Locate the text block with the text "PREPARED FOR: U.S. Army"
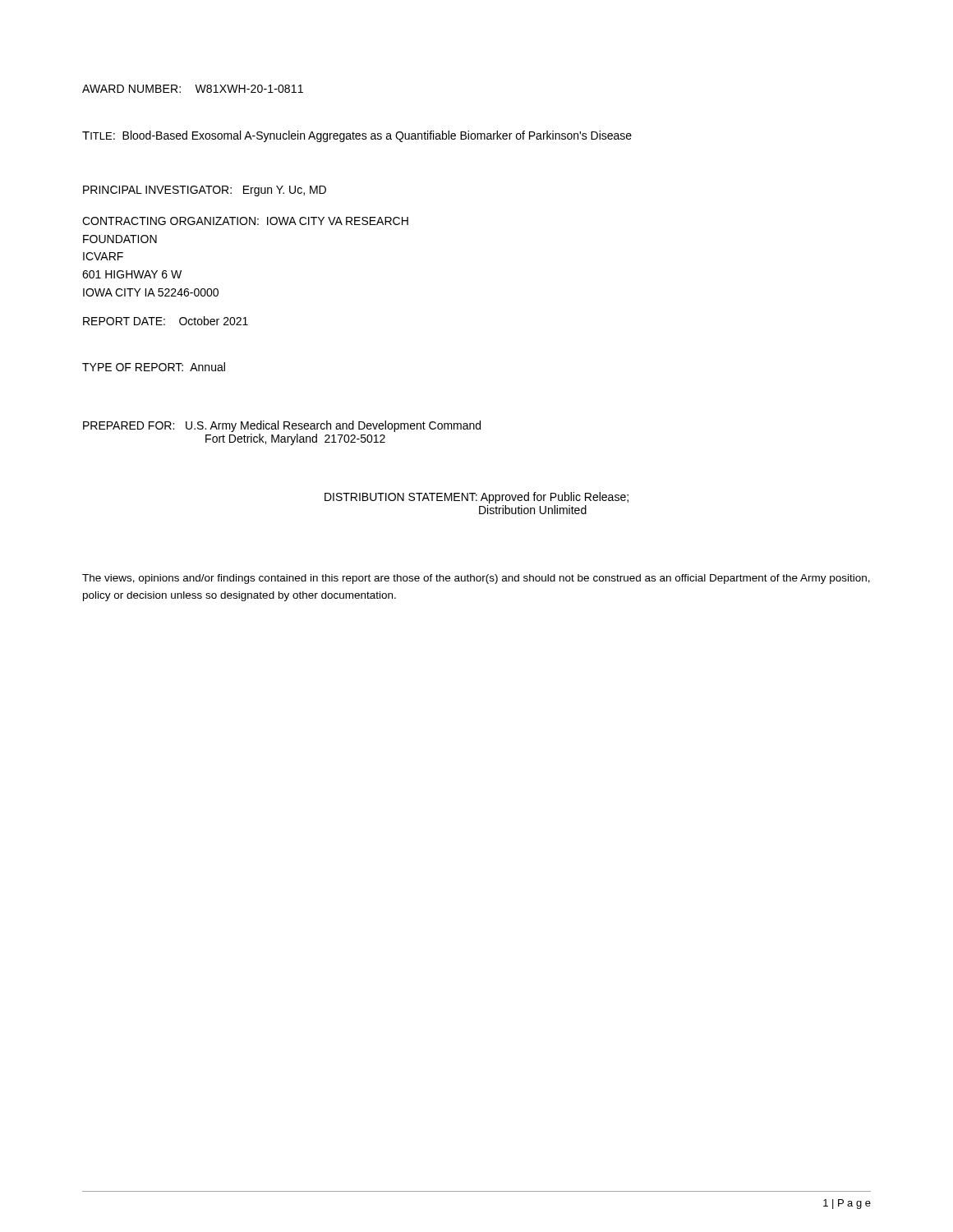The height and width of the screenshot is (1232, 953). pos(282,432)
